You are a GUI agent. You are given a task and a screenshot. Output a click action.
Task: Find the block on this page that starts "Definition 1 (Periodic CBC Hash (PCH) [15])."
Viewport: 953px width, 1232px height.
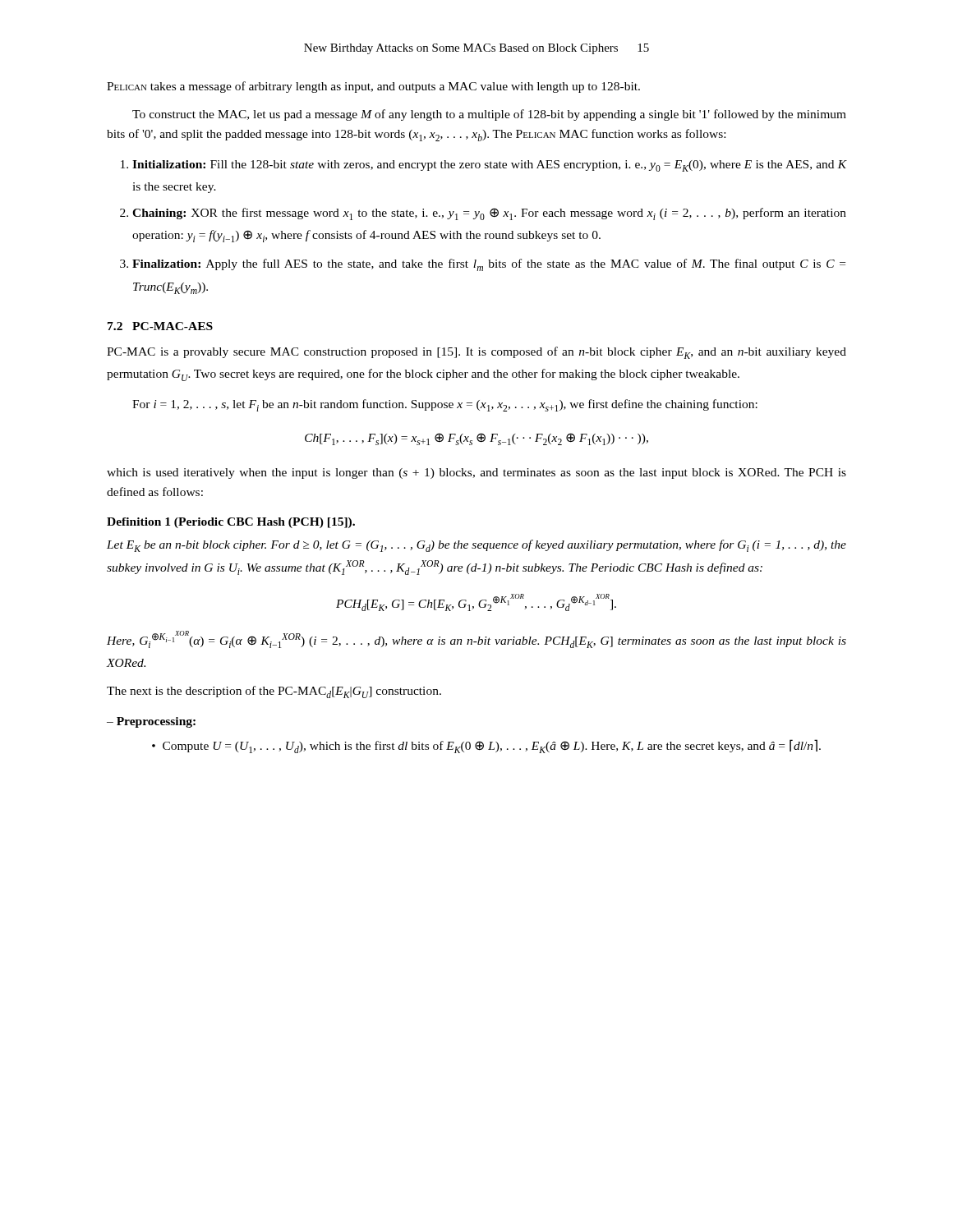(x=476, y=546)
